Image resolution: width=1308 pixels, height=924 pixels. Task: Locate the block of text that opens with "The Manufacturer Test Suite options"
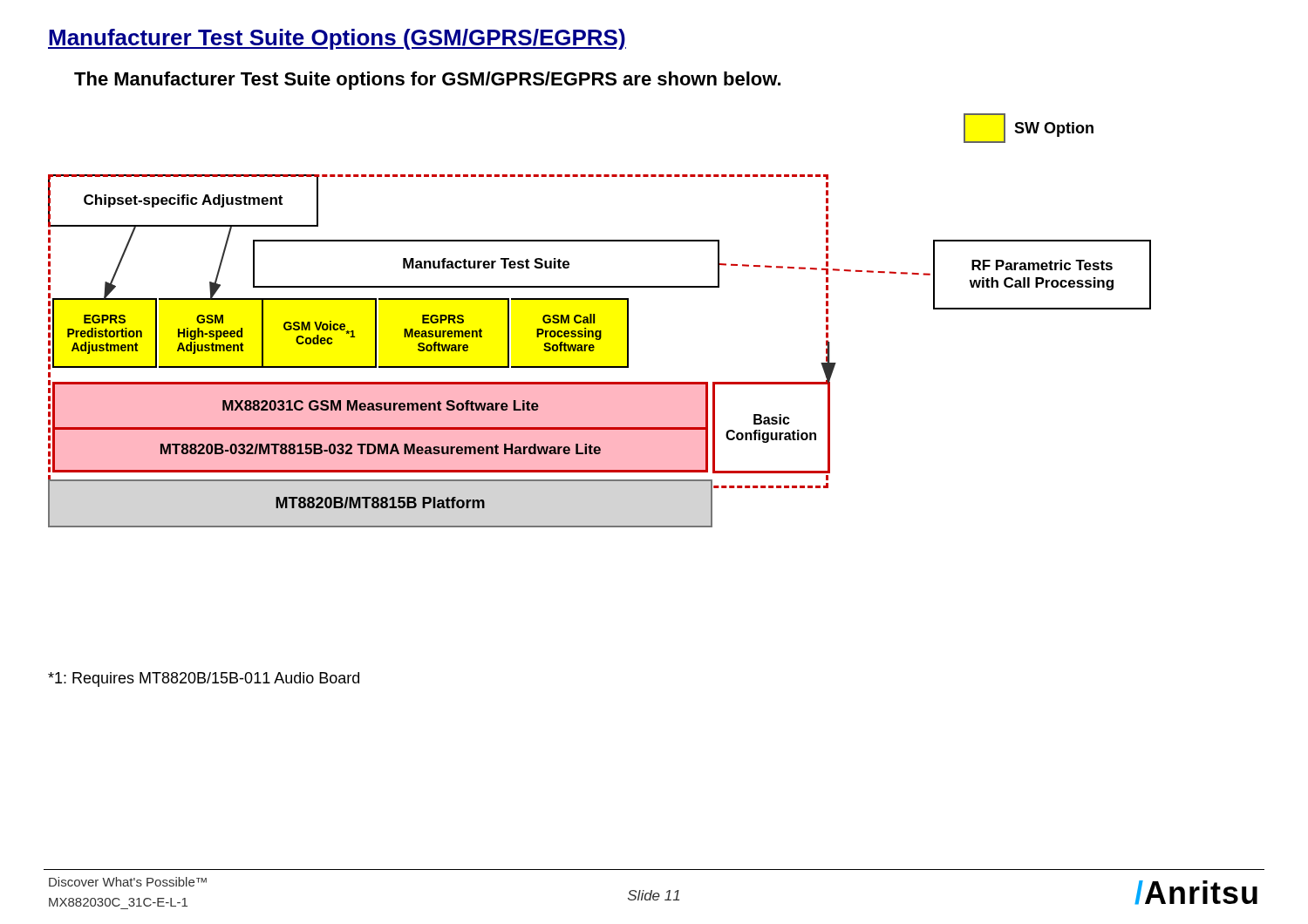(x=428, y=79)
